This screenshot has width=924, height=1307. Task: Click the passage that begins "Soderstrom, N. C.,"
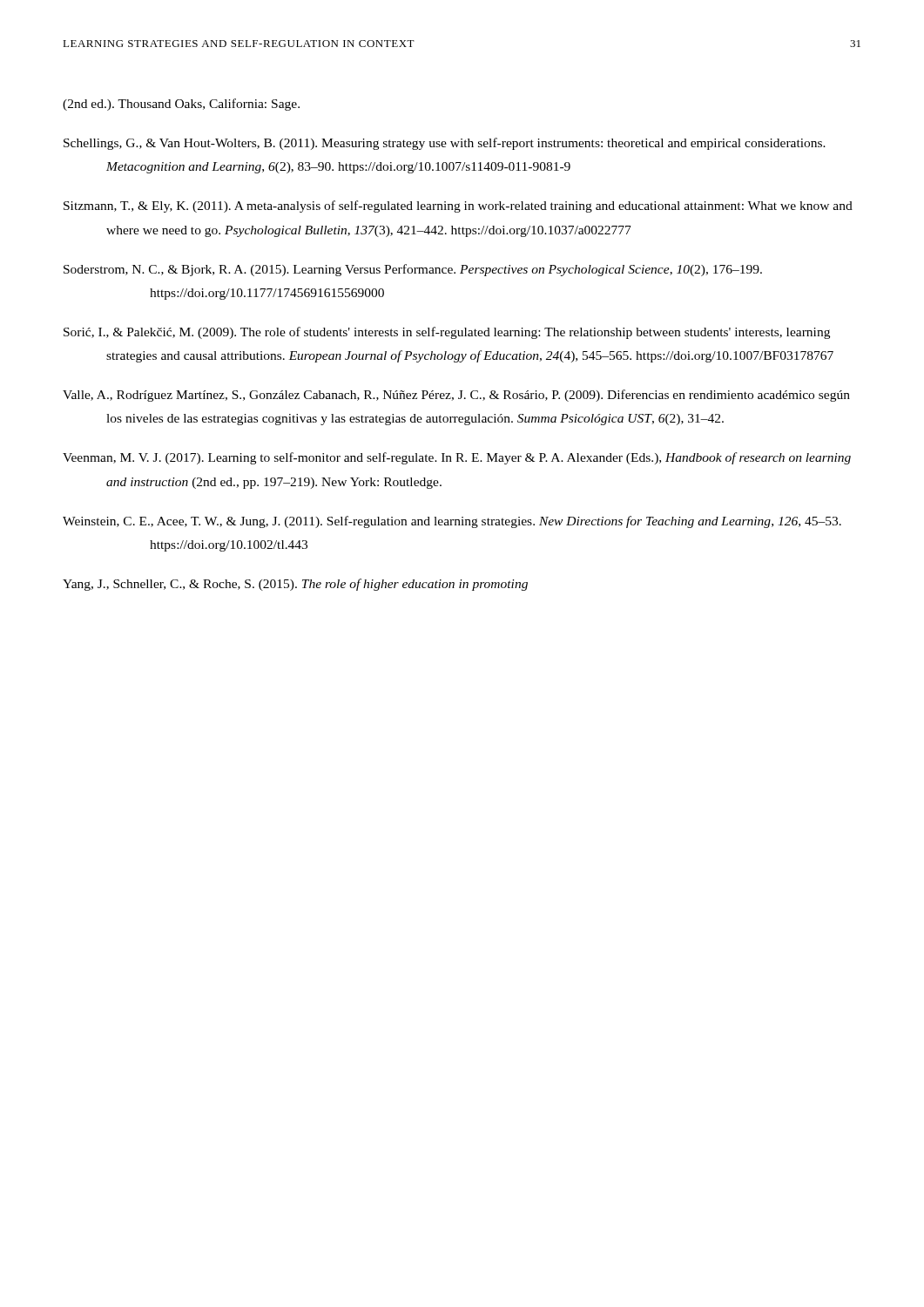[x=413, y=280]
